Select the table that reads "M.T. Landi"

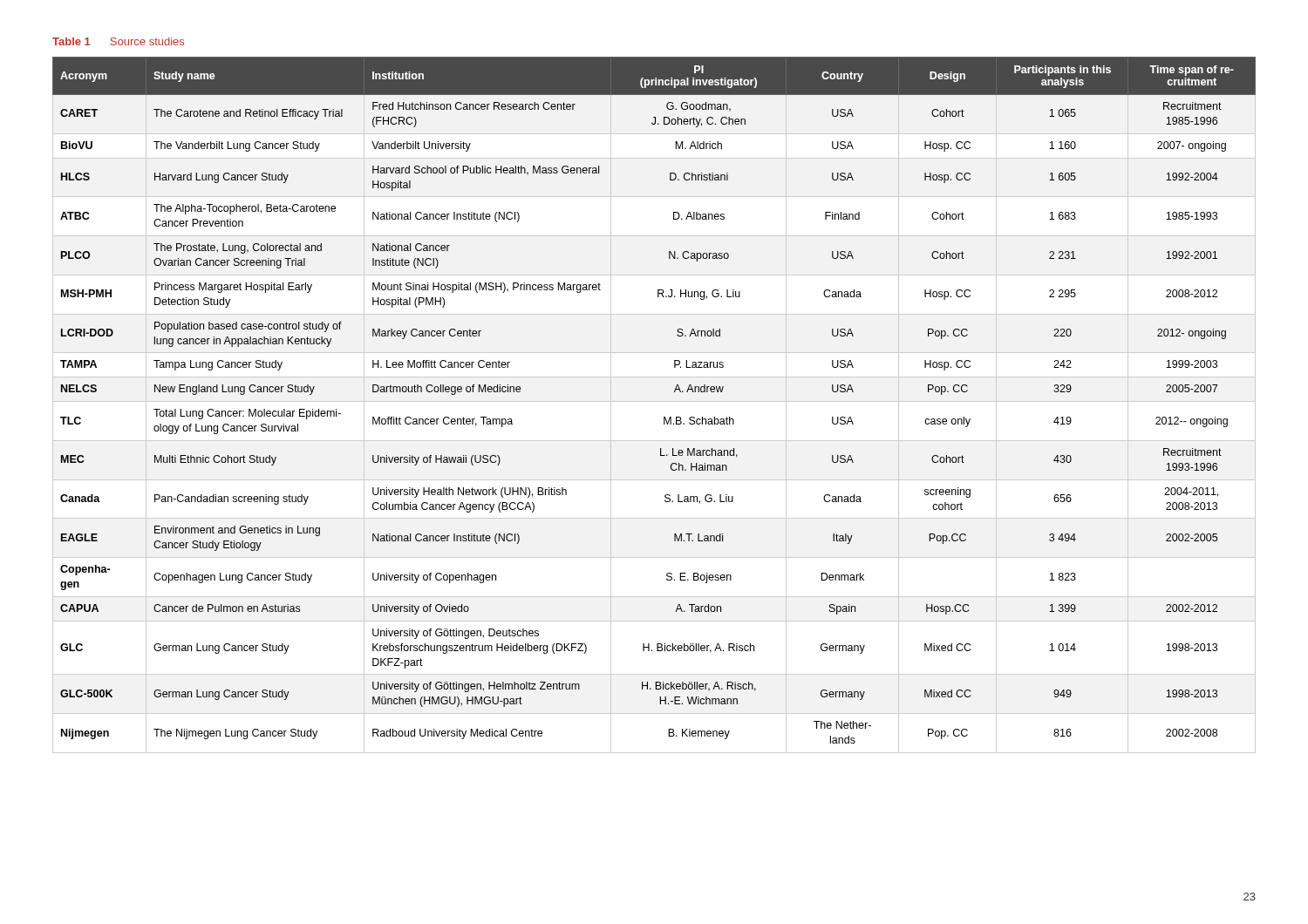(x=654, y=405)
